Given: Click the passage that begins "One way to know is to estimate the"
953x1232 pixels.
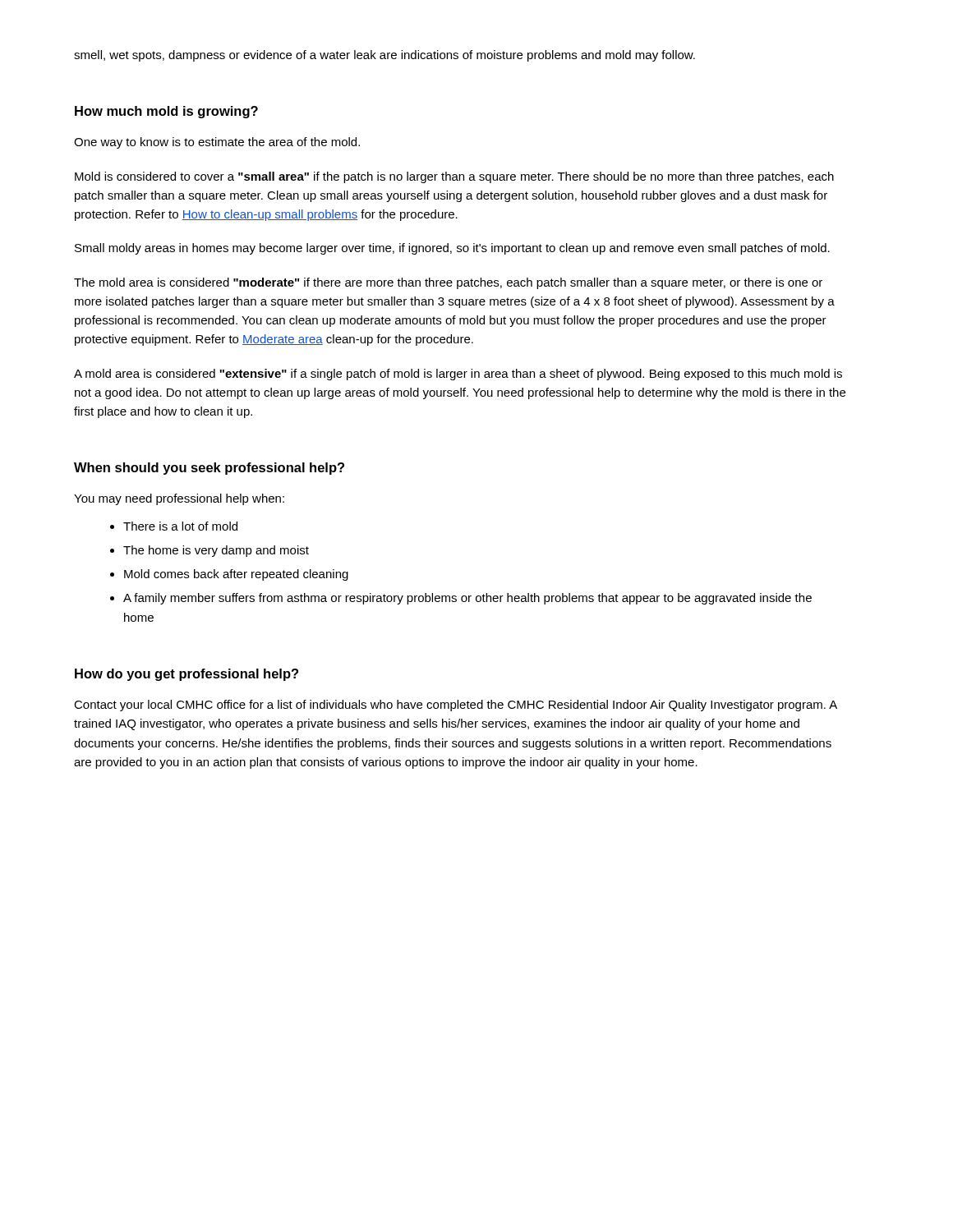Looking at the screenshot, I should pyautogui.click(x=217, y=142).
